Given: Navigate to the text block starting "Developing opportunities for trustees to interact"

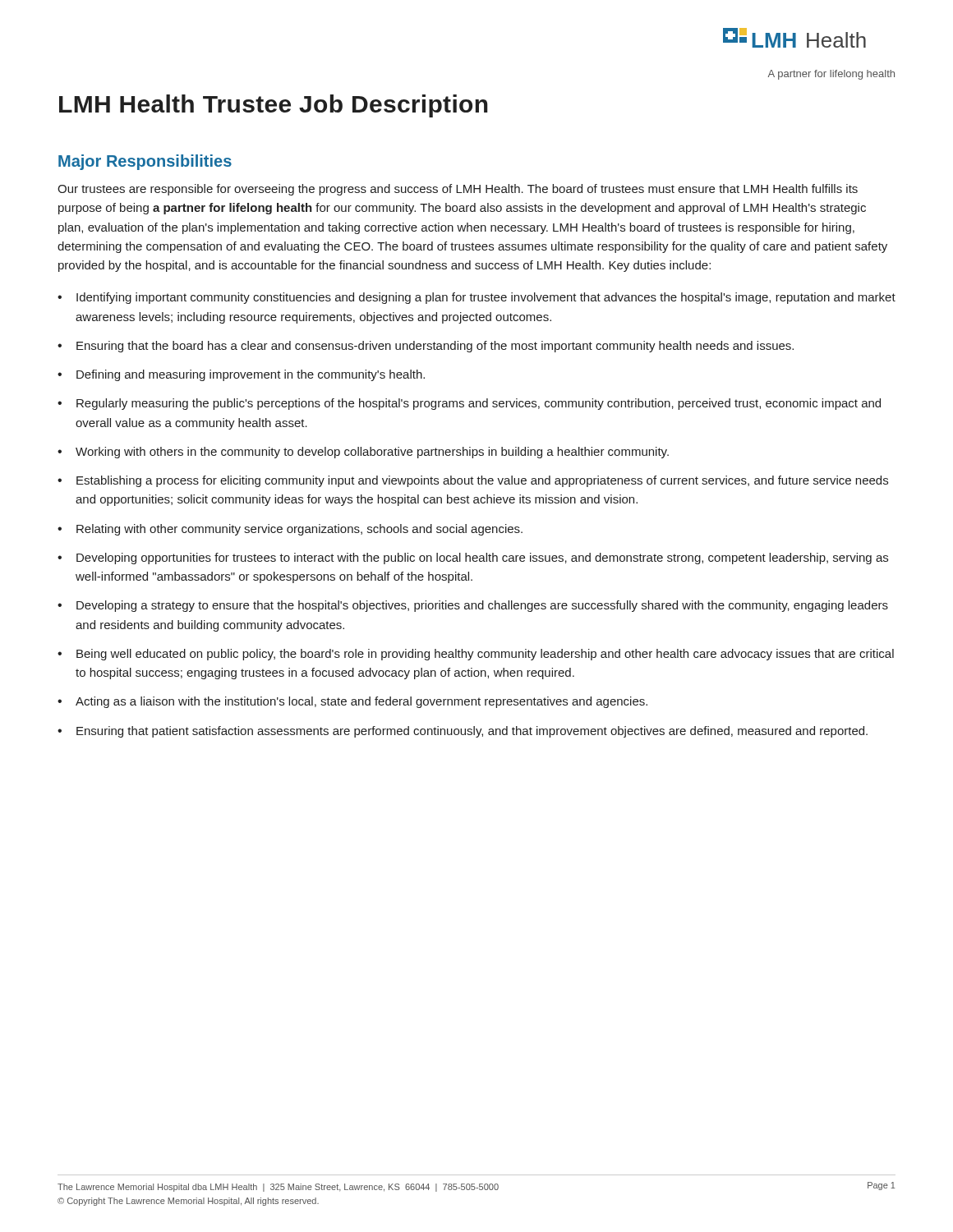Looking at the screenshot, I should (x=482, y=567).
